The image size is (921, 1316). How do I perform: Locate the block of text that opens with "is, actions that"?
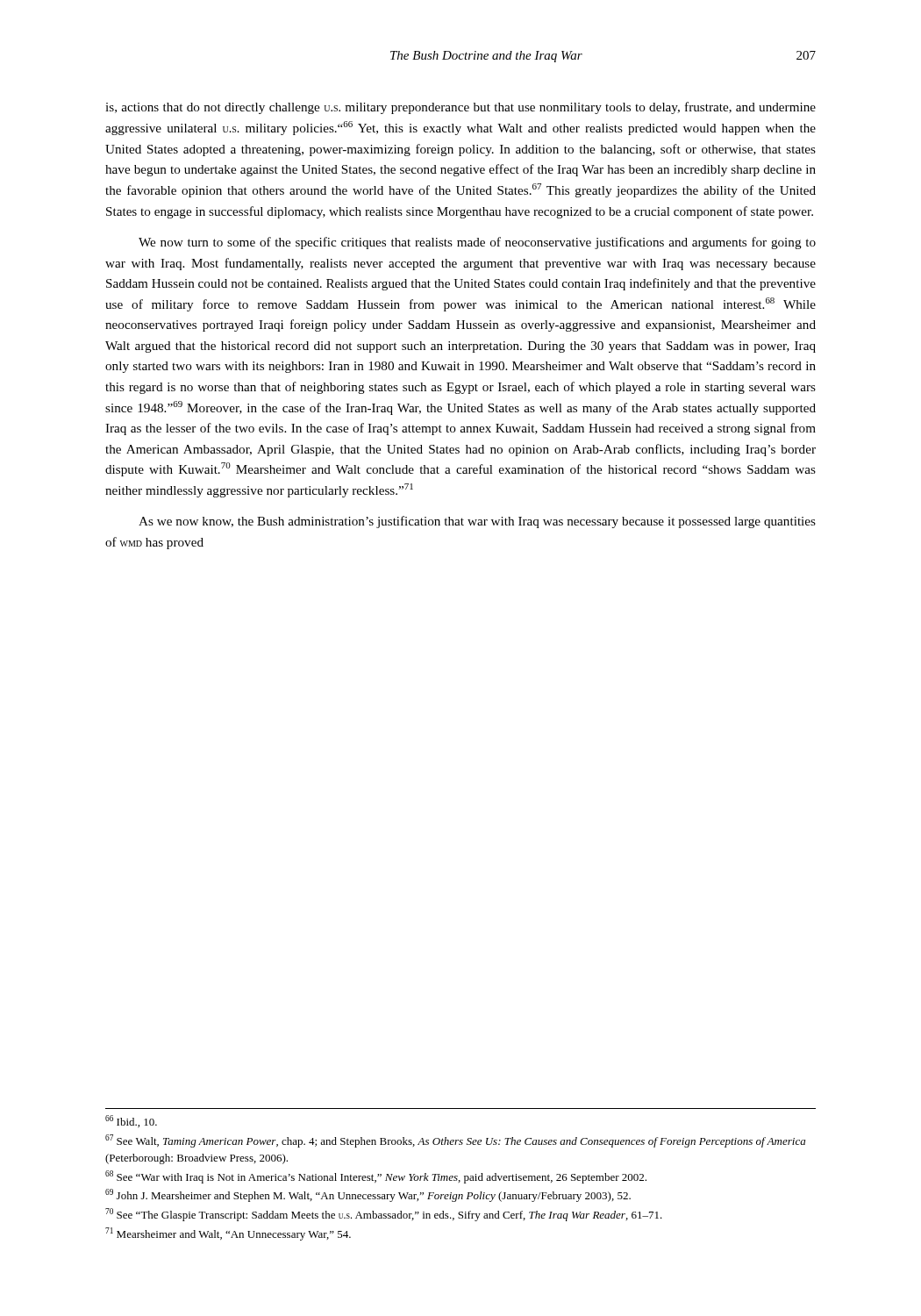coord(460,159)
